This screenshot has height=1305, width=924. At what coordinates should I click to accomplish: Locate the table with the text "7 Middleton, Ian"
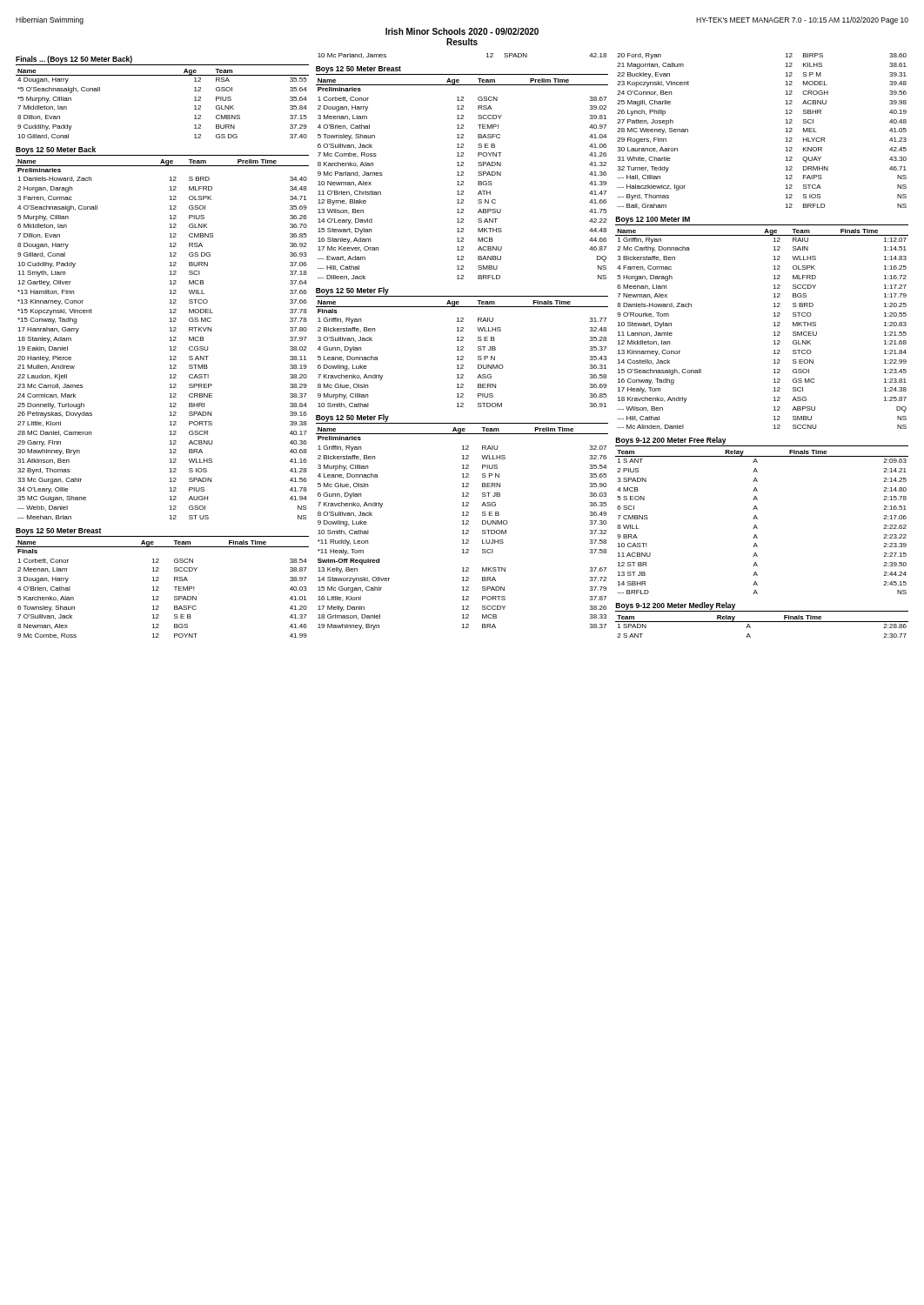[x=162, y=98]
